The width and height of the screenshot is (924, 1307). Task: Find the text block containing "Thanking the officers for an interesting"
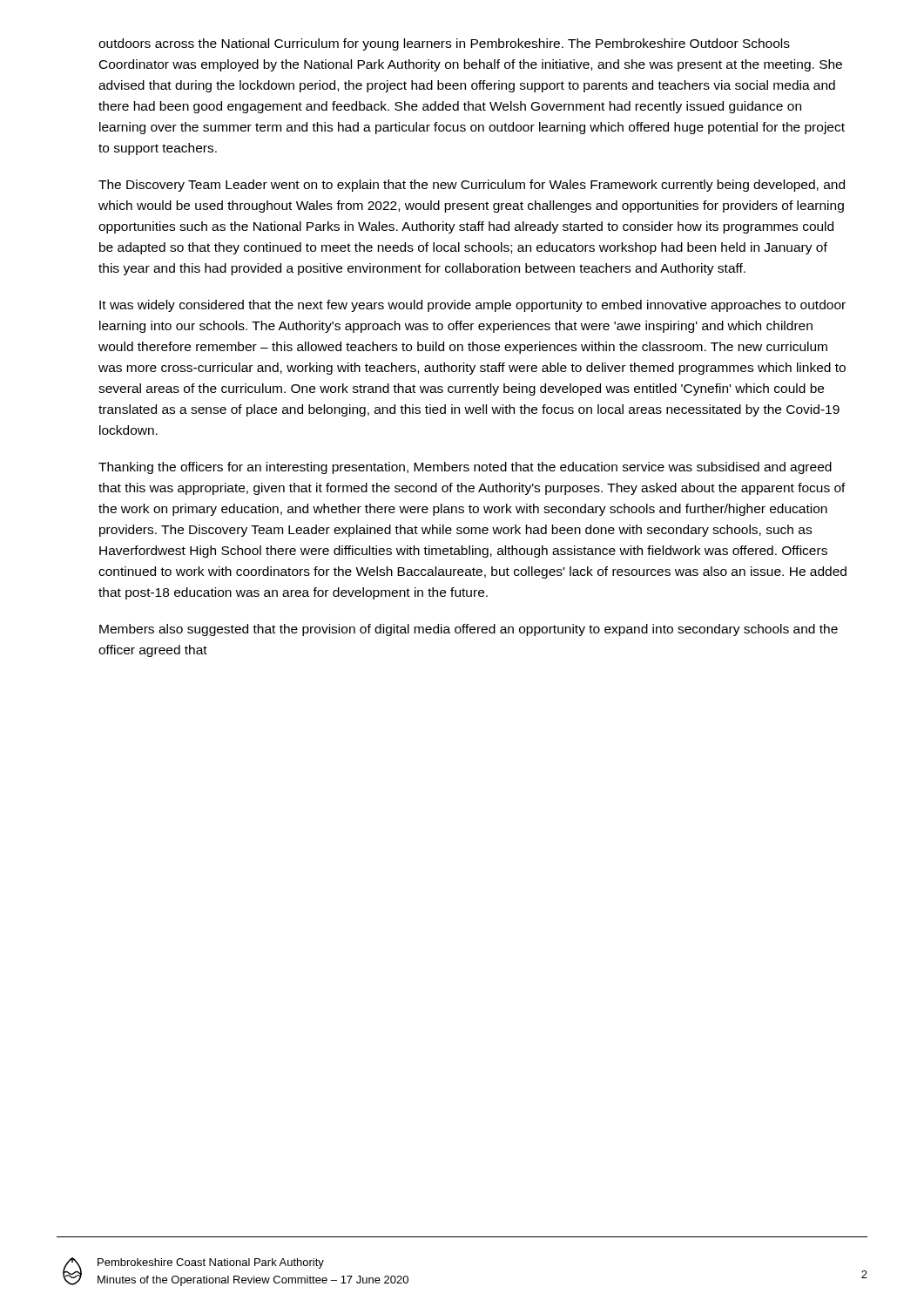(x=473, y=530)
